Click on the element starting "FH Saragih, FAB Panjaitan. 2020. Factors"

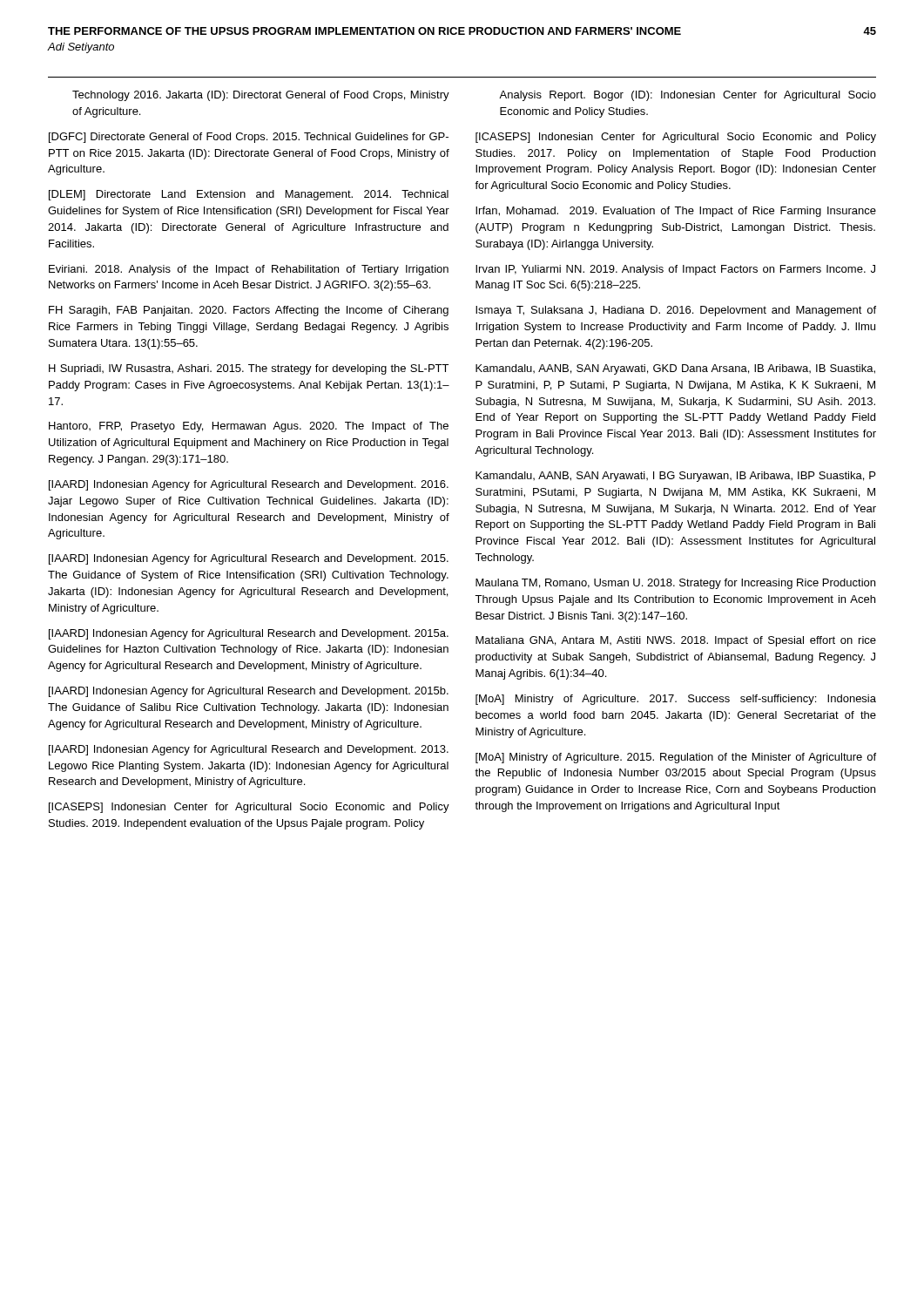[x=248, y=326]
